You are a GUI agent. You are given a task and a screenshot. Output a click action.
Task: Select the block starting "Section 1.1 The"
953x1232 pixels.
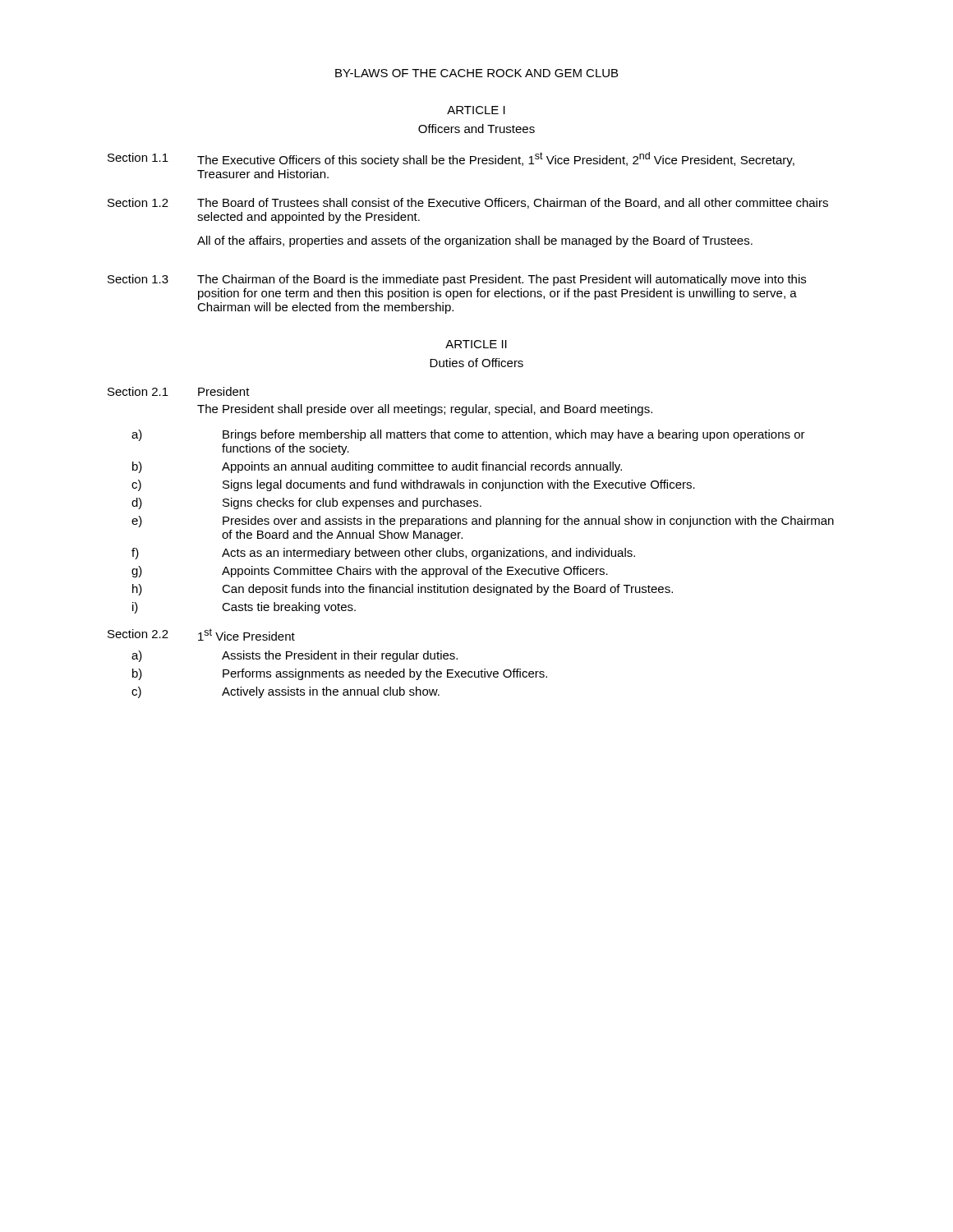pyautogui.click(x=476, y=166)
